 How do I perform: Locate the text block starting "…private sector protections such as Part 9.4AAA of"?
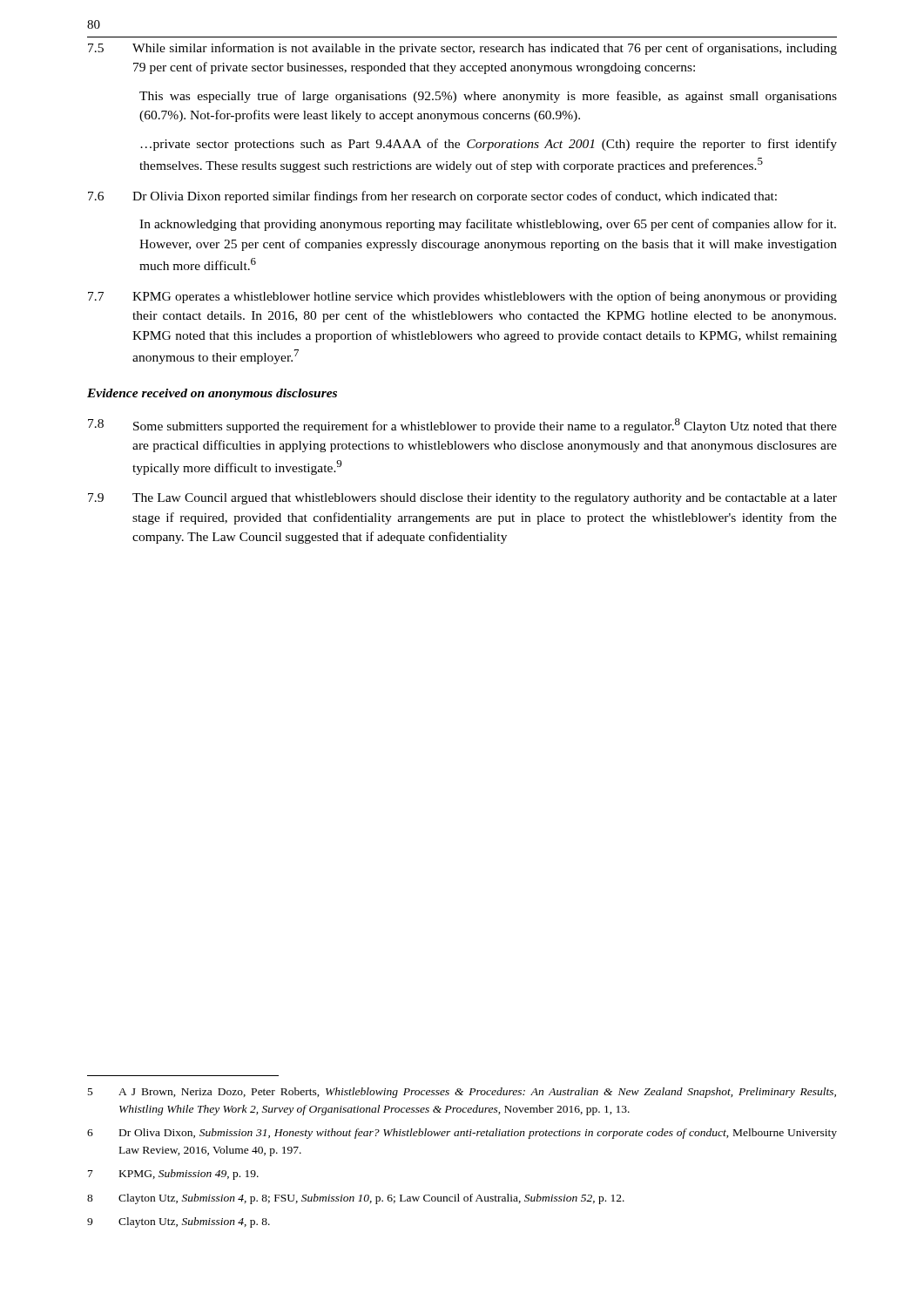pyautogui.click(x=488, y=154)
